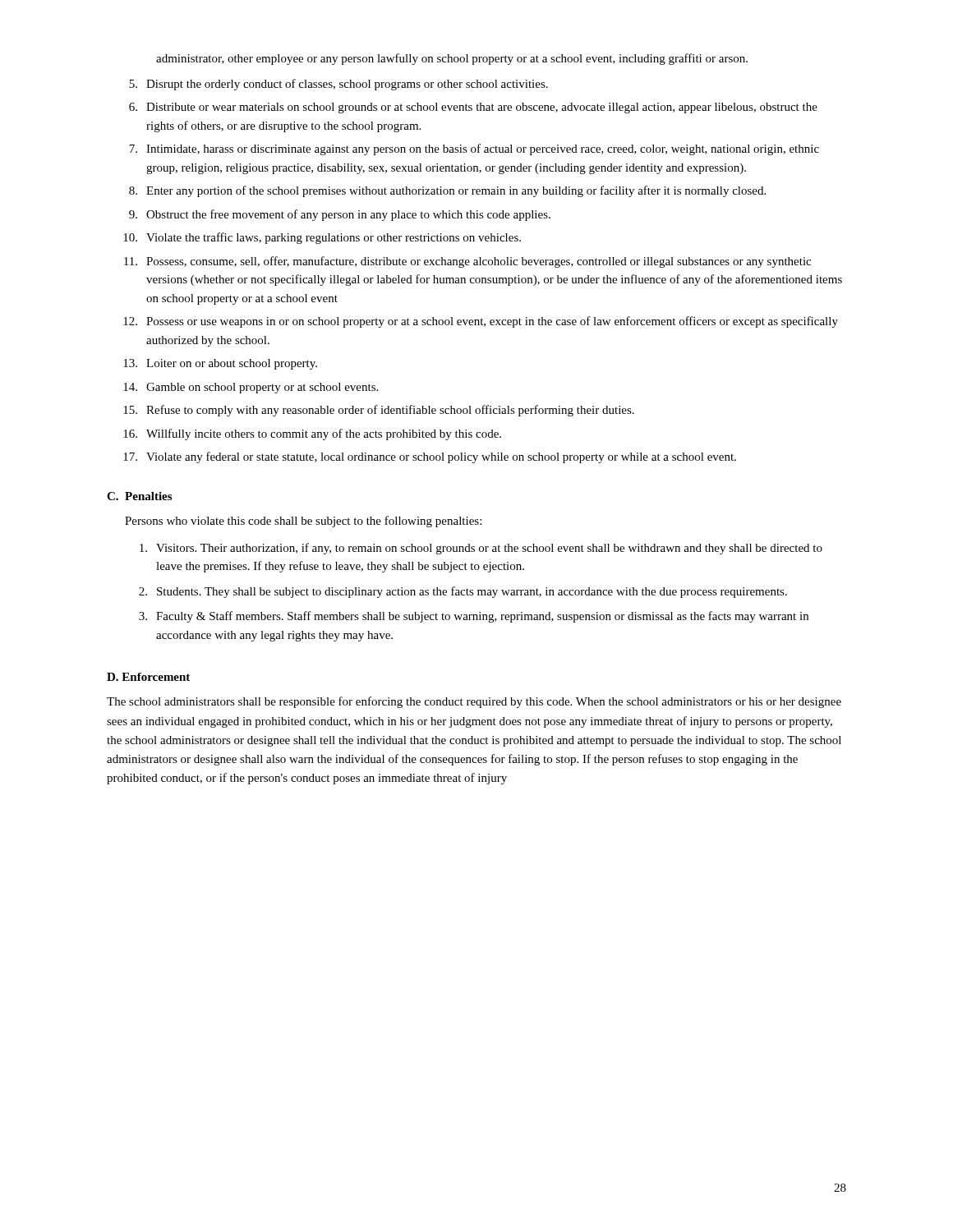
Task: Point to the block beginning "15. Refuse to comply with any reasonable order"
Action: point(476,410)
